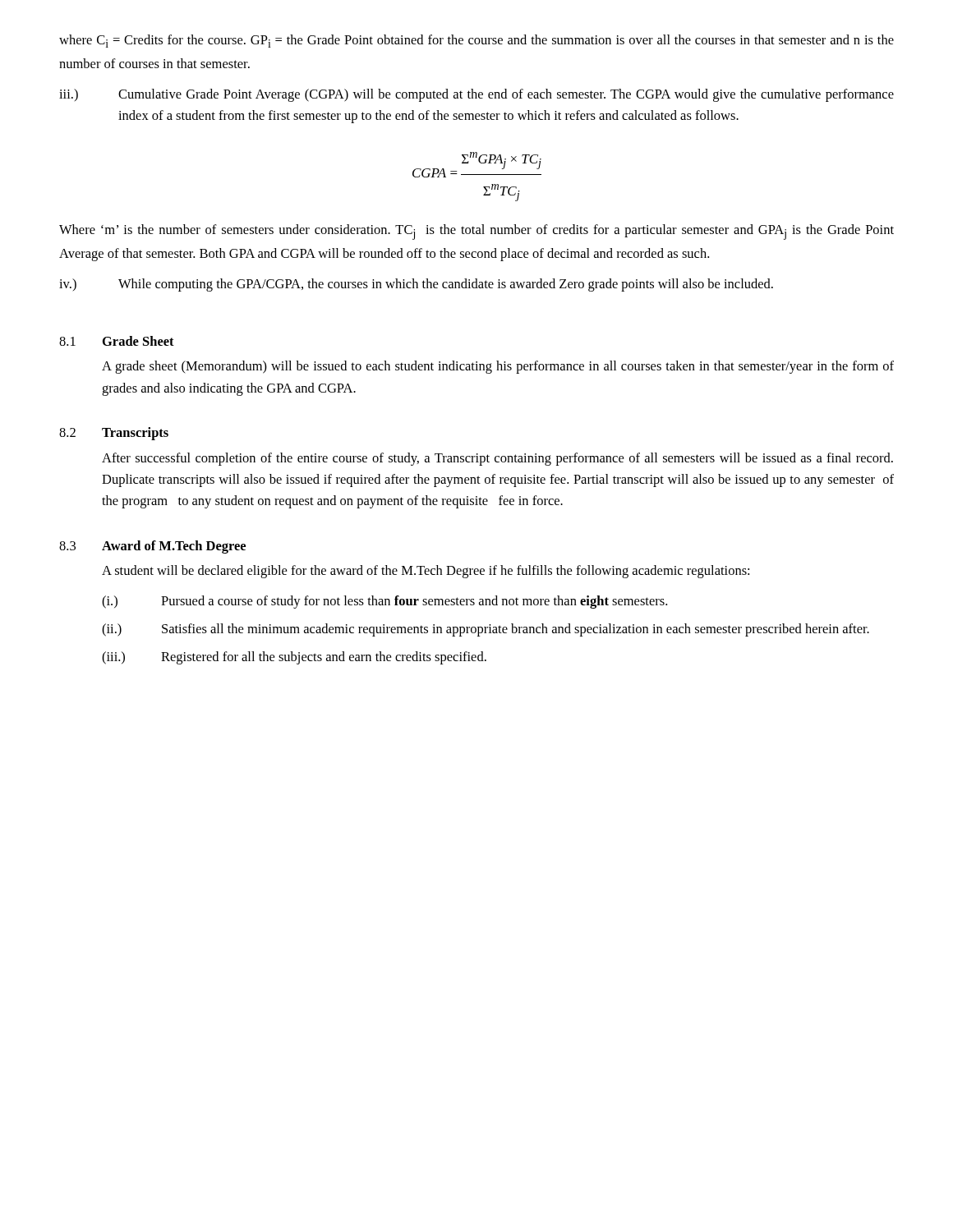Image resolution: width=953 pixels, height=1232 pixels.
Task: Find the section header with the text "8.2 Transcripts"
Action: (x=114, y=433)
